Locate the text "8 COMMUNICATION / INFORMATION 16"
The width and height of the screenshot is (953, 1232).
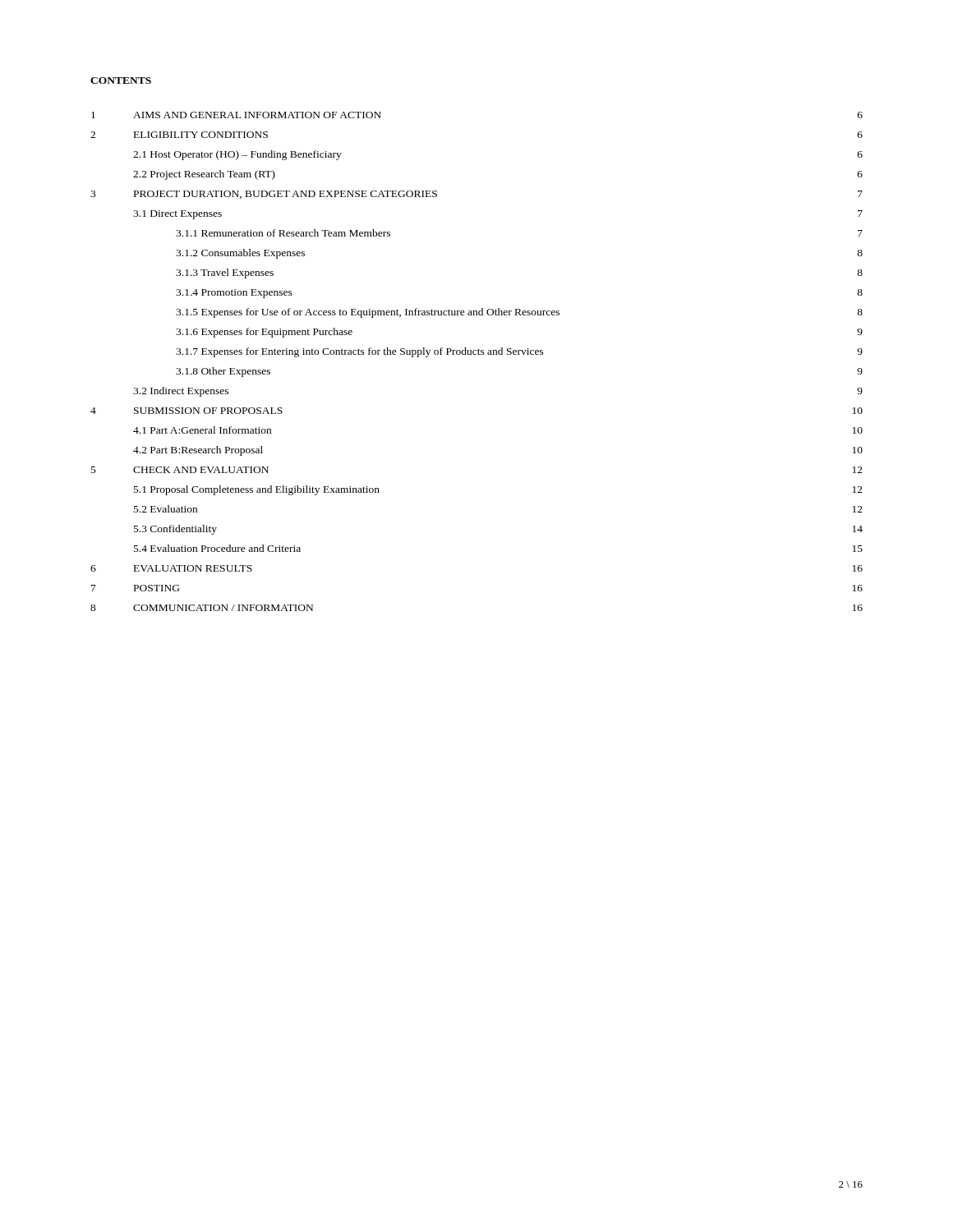[93, 607]
